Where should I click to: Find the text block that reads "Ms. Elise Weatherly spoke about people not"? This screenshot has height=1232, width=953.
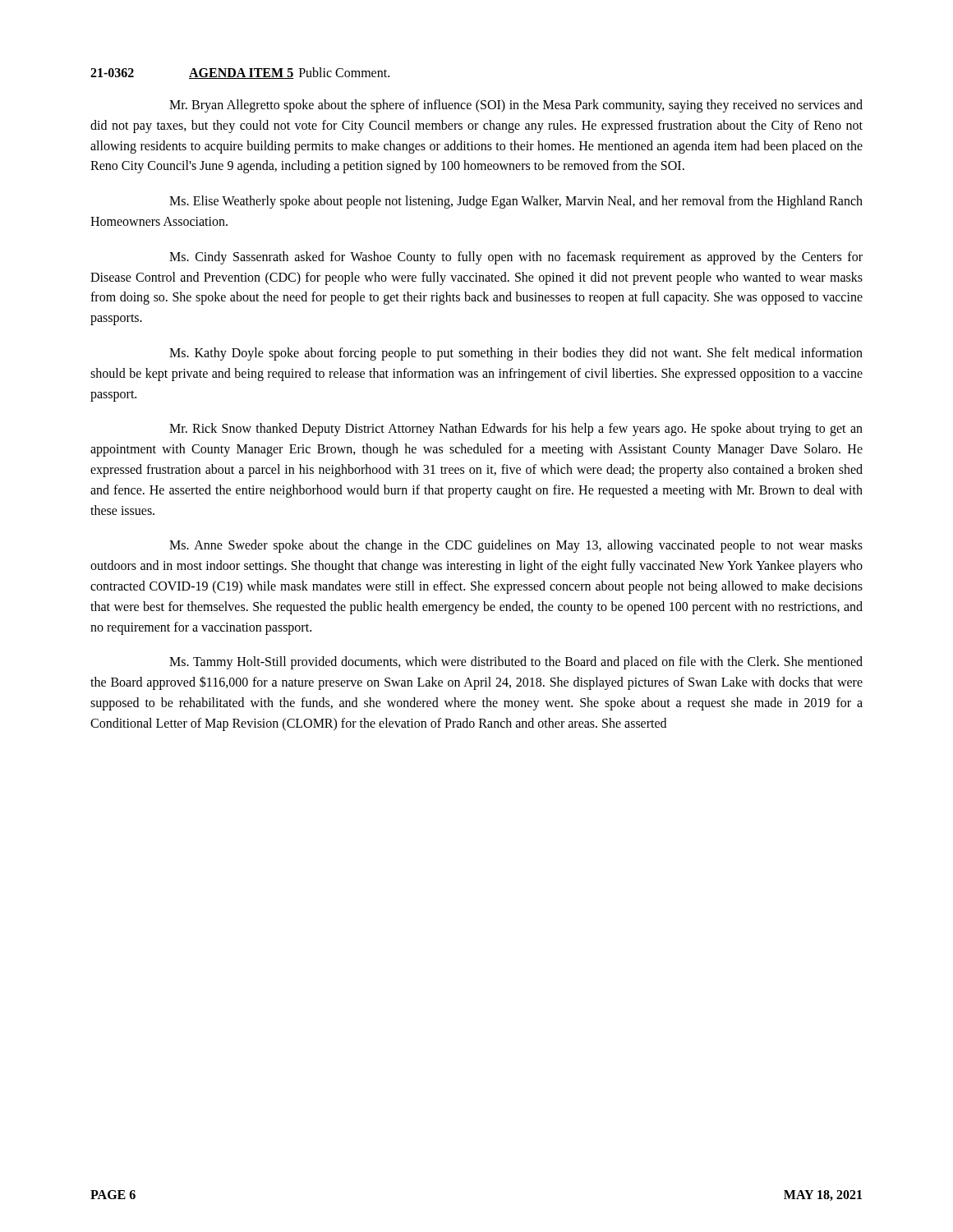coord(476,211)
